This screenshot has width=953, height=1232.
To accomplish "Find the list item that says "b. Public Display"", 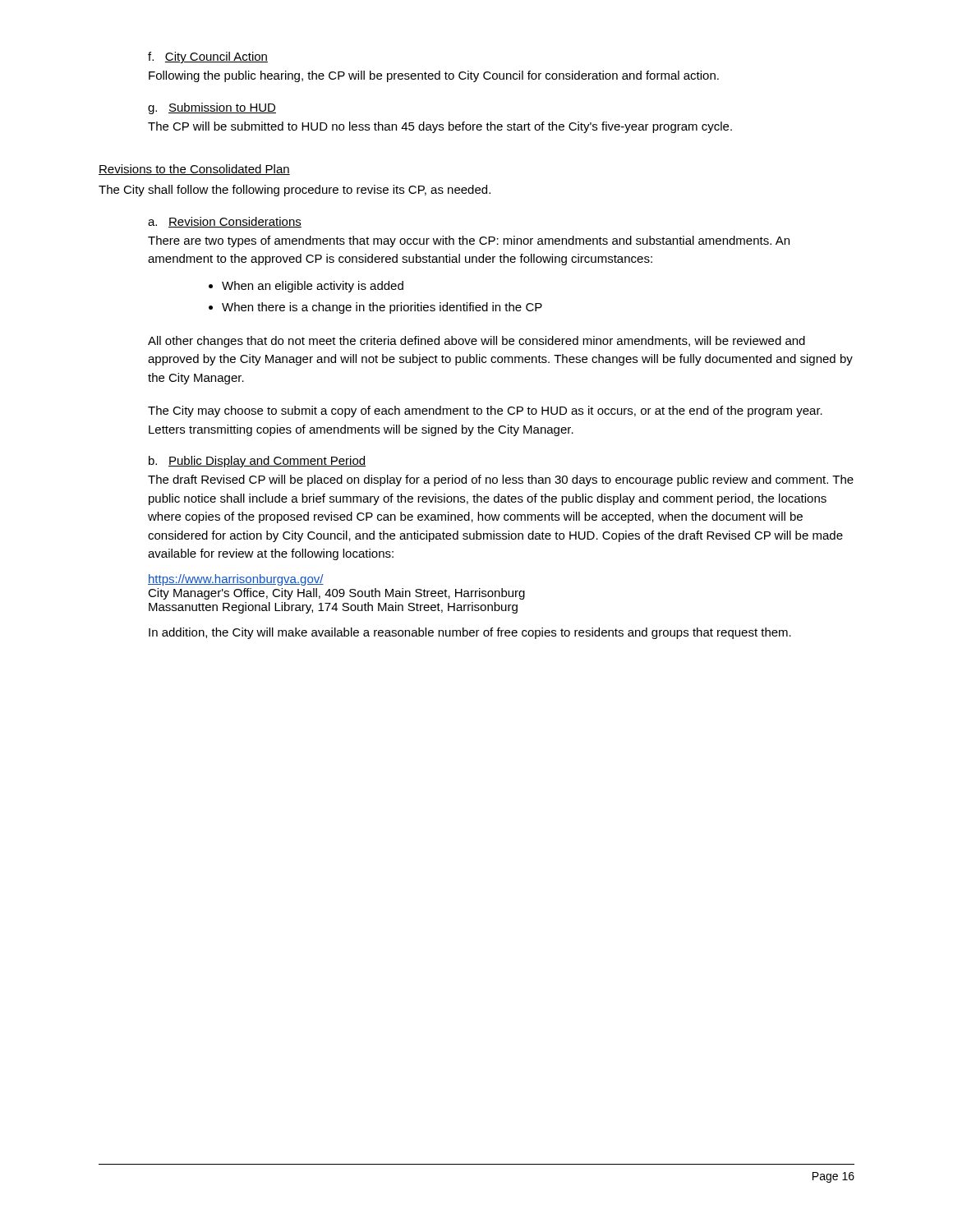I will pos(257,460).
